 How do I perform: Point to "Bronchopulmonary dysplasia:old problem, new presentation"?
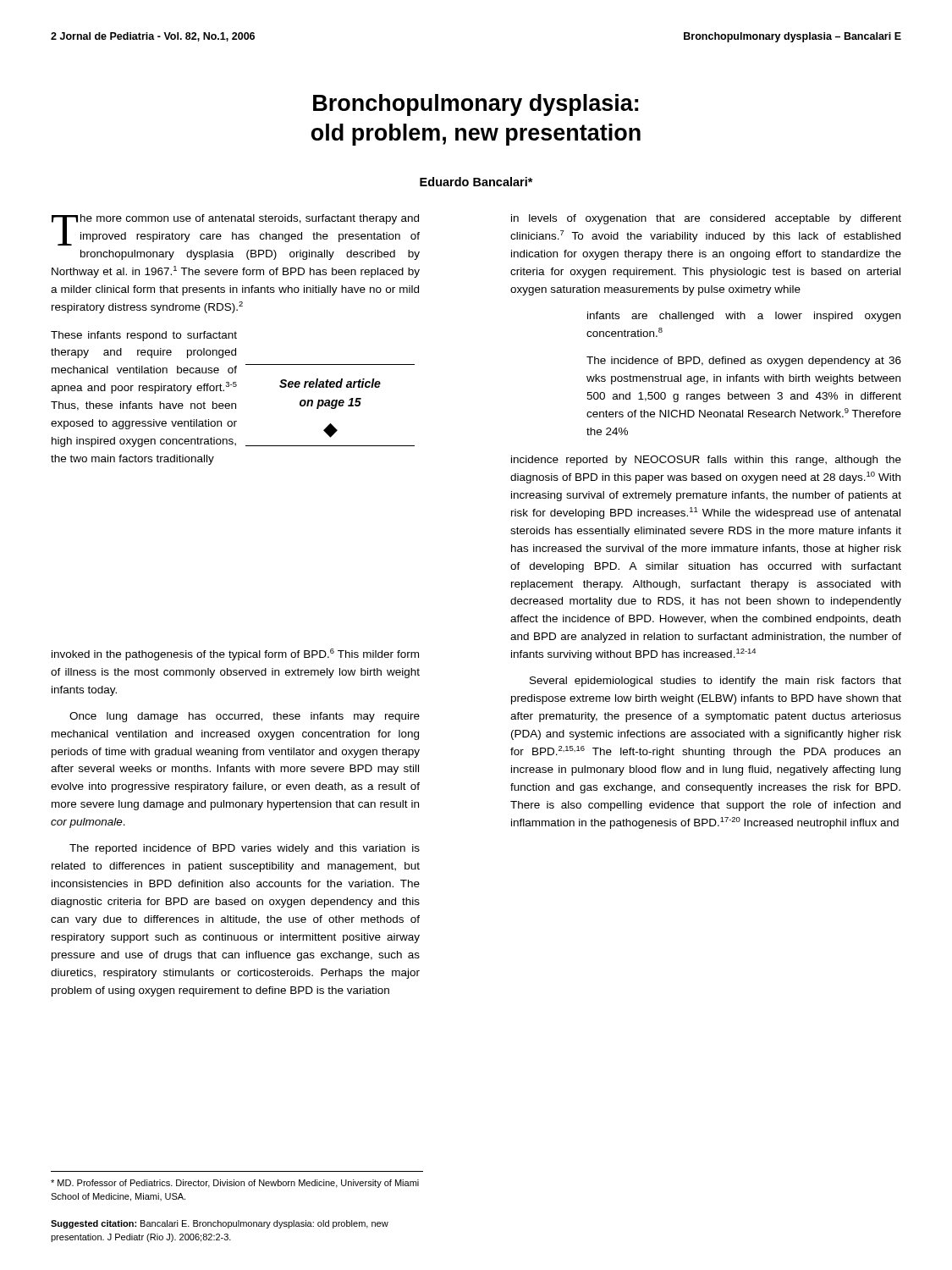point(476,119)
